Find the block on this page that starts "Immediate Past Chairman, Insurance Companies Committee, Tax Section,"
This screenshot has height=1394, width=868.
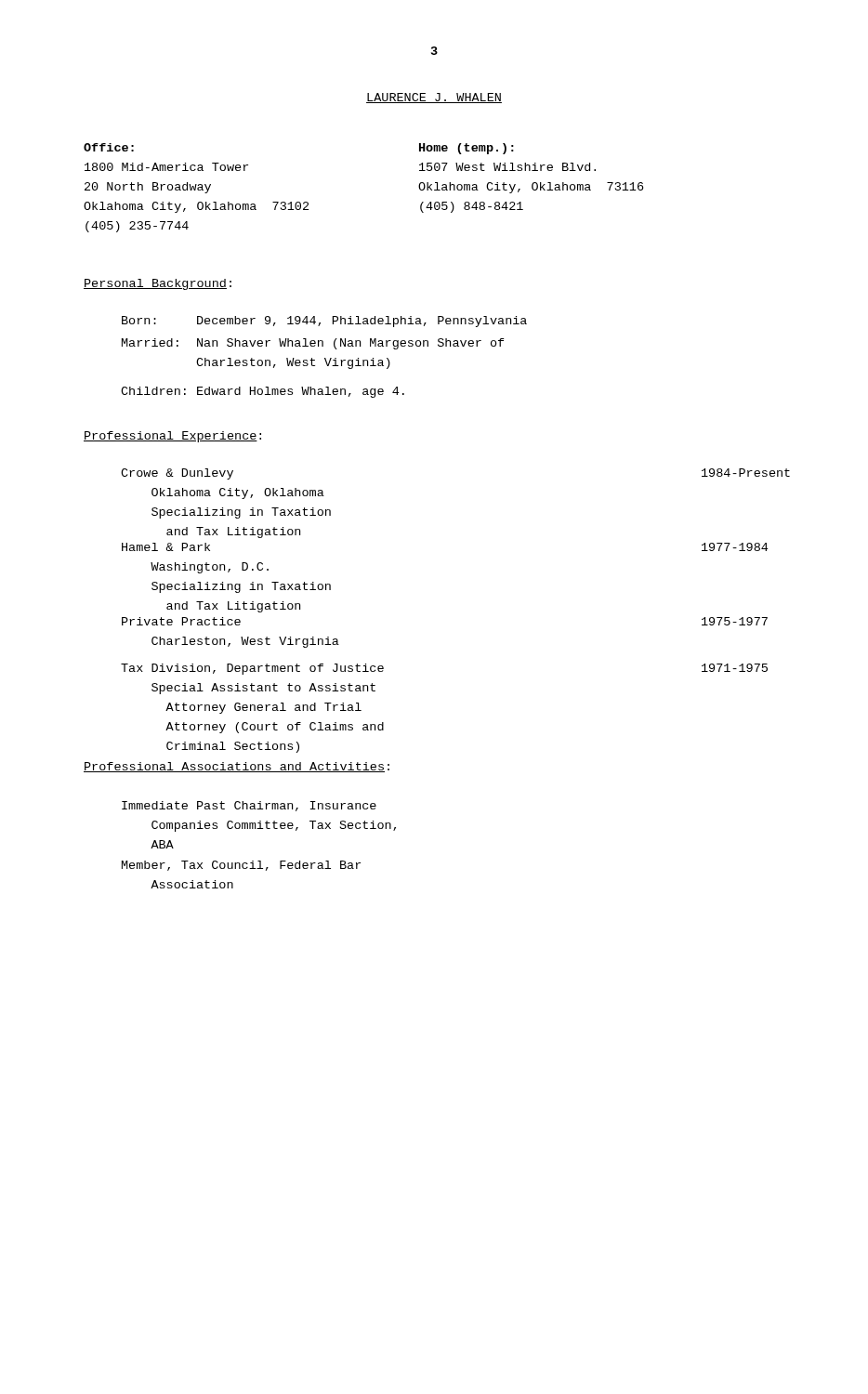(x=260, y=826)
